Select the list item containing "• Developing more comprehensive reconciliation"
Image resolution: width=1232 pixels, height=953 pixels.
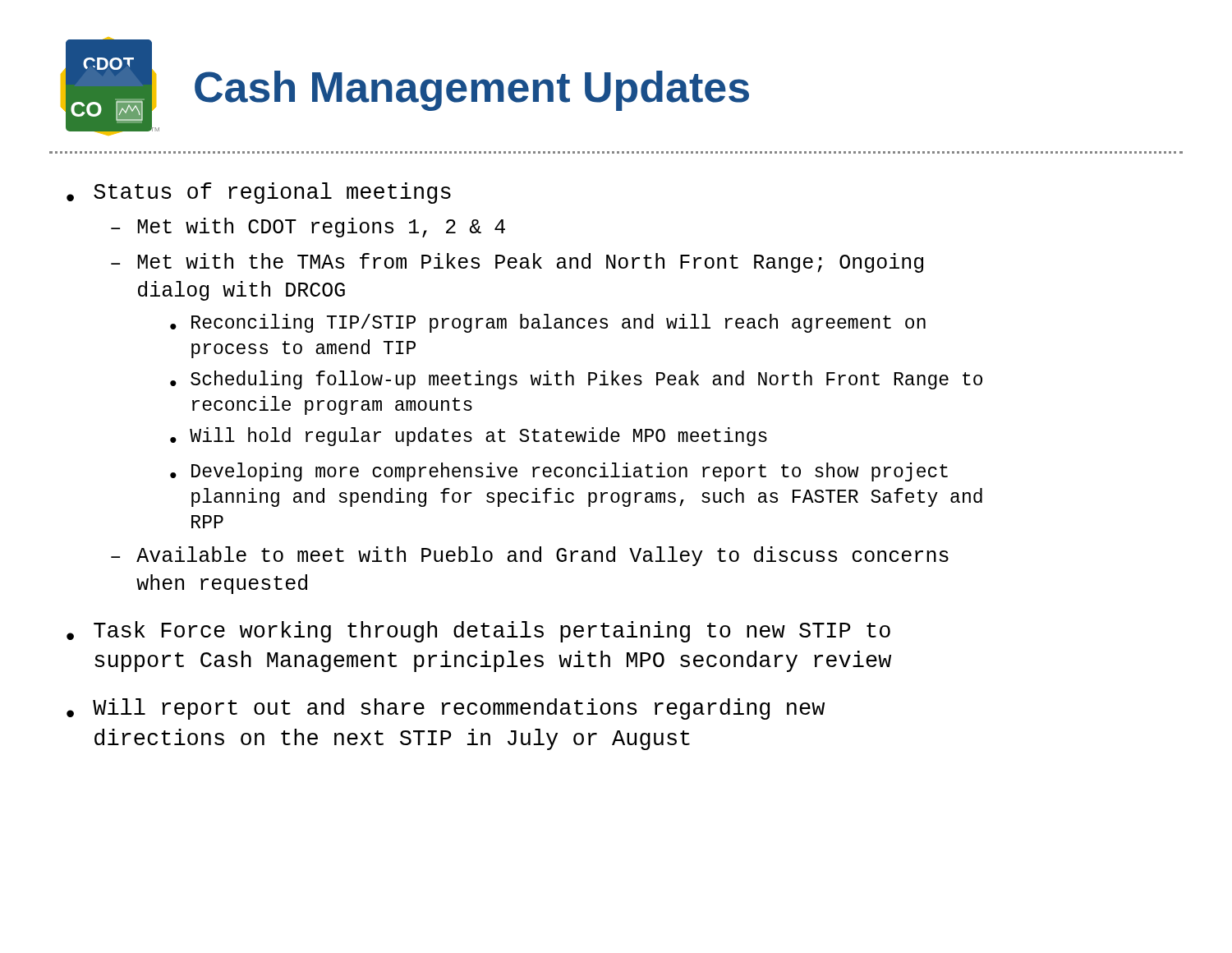point(668,498)
